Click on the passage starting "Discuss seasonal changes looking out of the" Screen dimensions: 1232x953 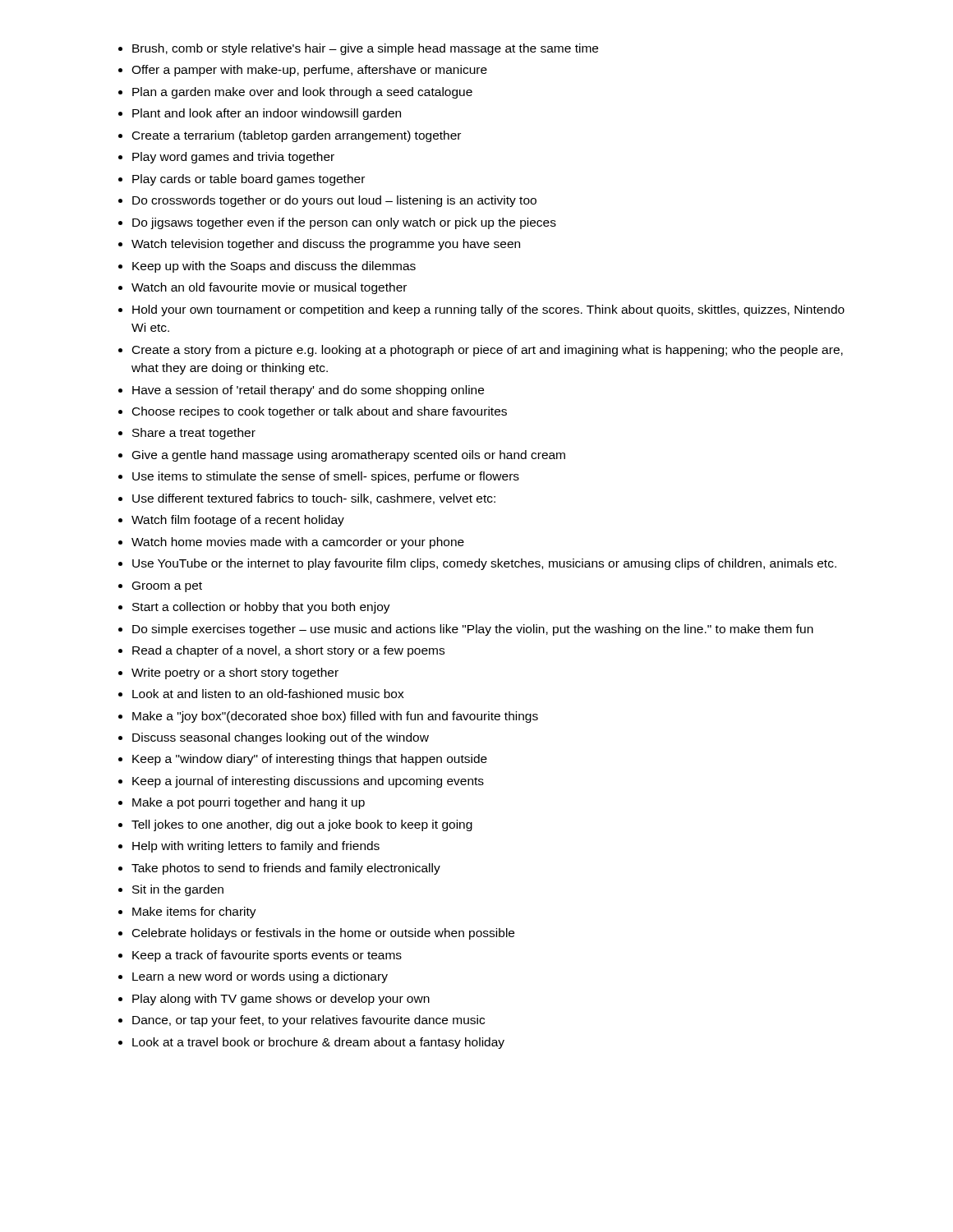(280, 737)
